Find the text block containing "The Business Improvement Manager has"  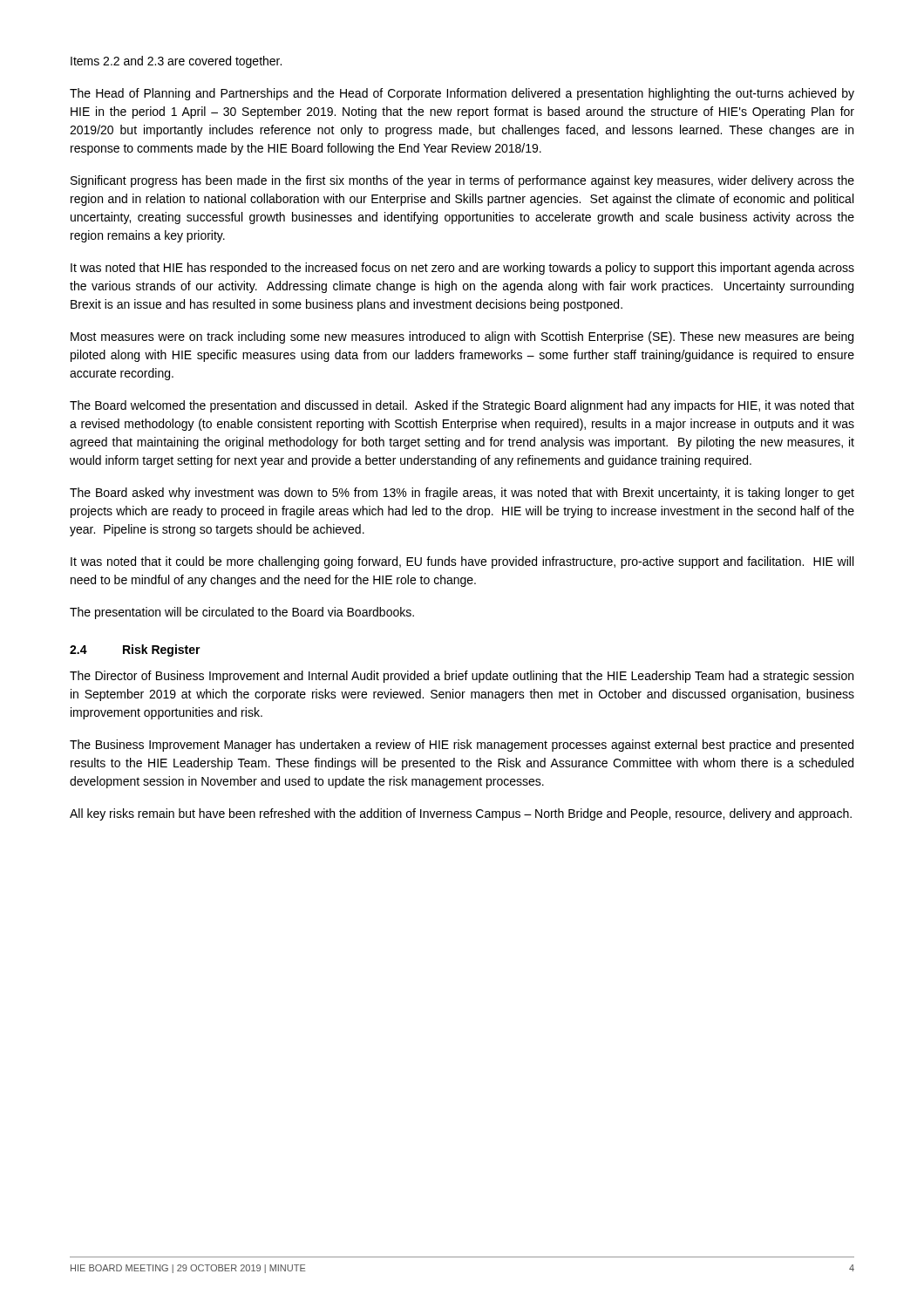[462, 763]
